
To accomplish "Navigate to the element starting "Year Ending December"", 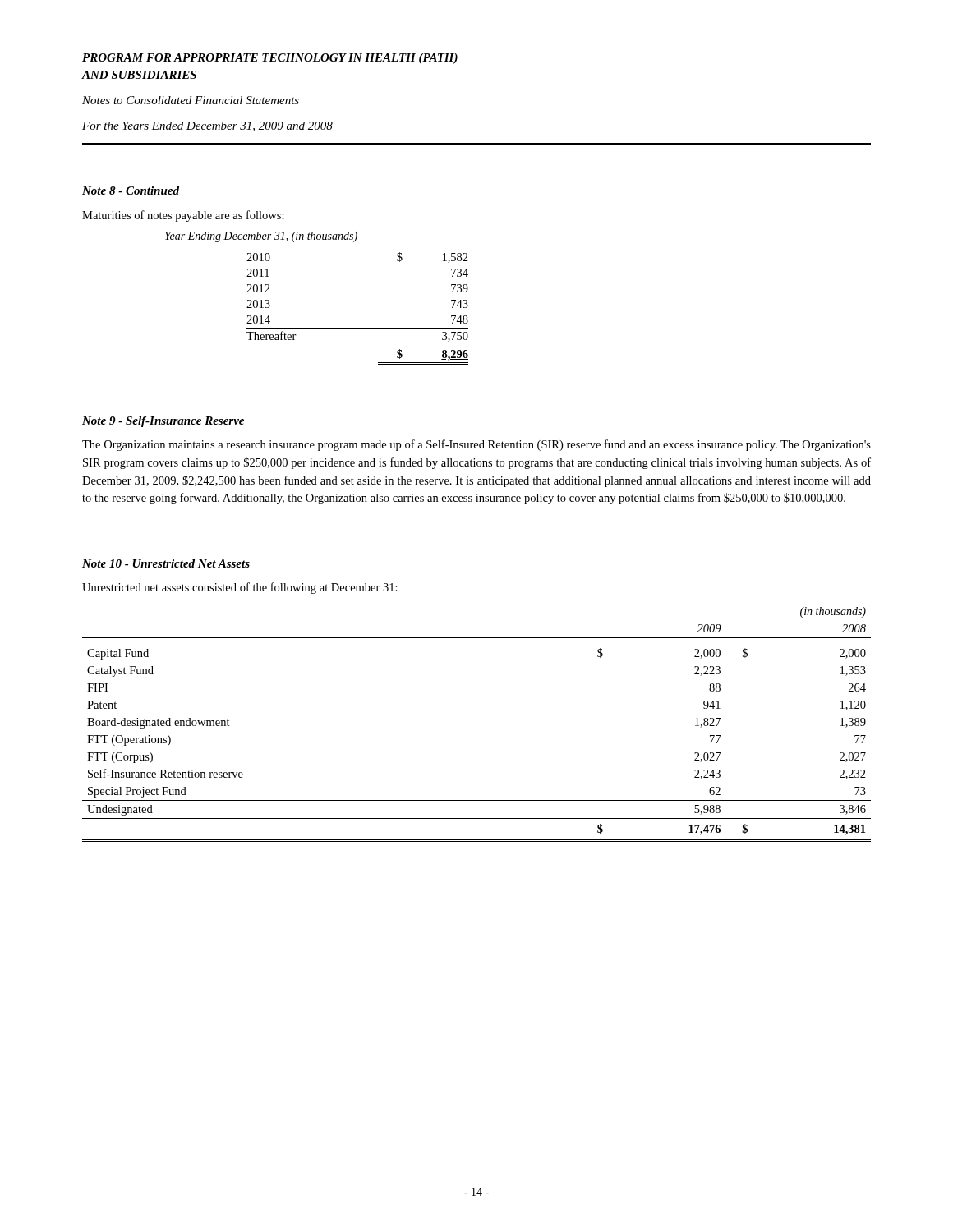I will [x=261, y=236].
